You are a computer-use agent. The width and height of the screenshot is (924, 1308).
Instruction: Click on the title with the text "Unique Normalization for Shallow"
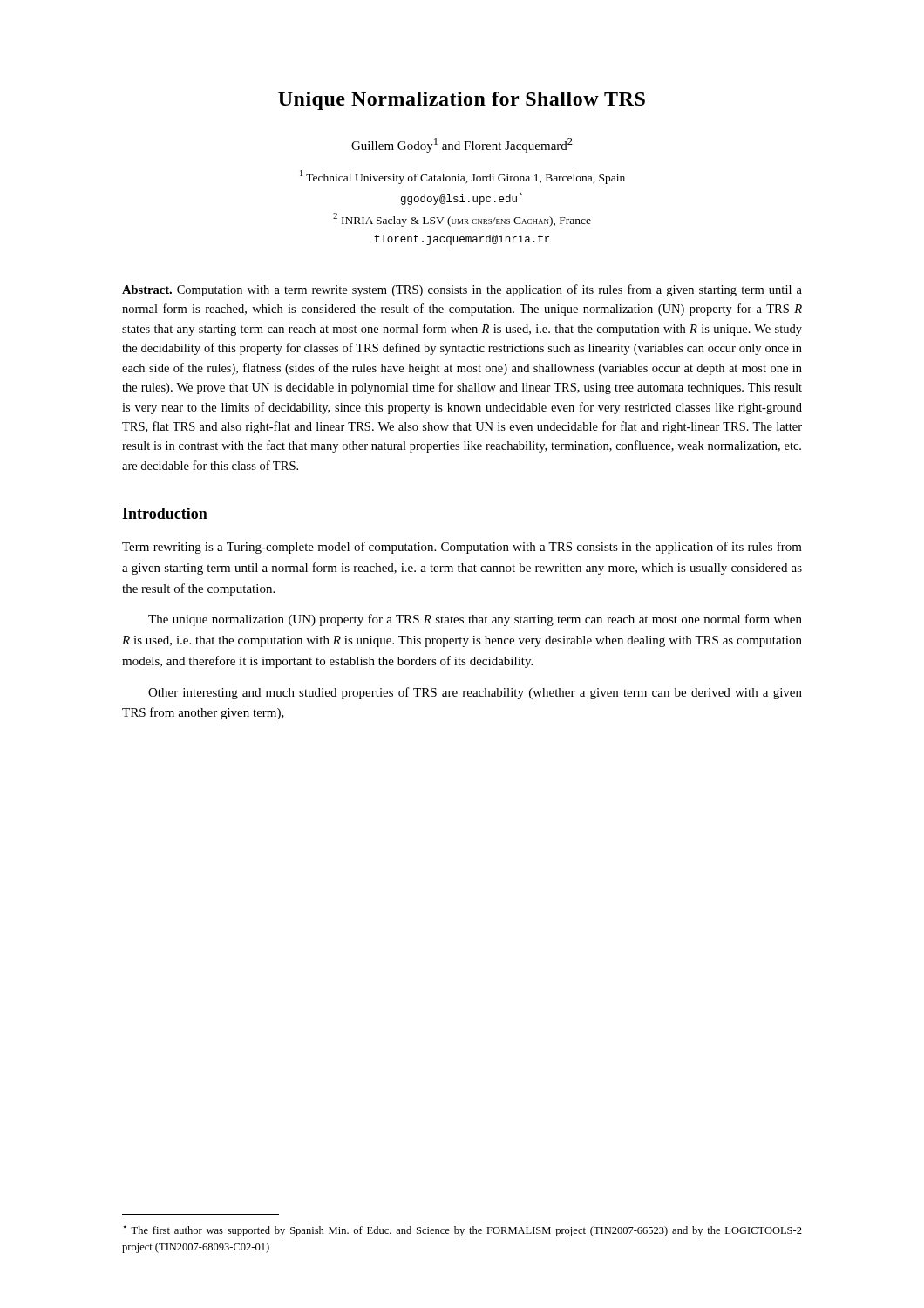click(462, 99)
